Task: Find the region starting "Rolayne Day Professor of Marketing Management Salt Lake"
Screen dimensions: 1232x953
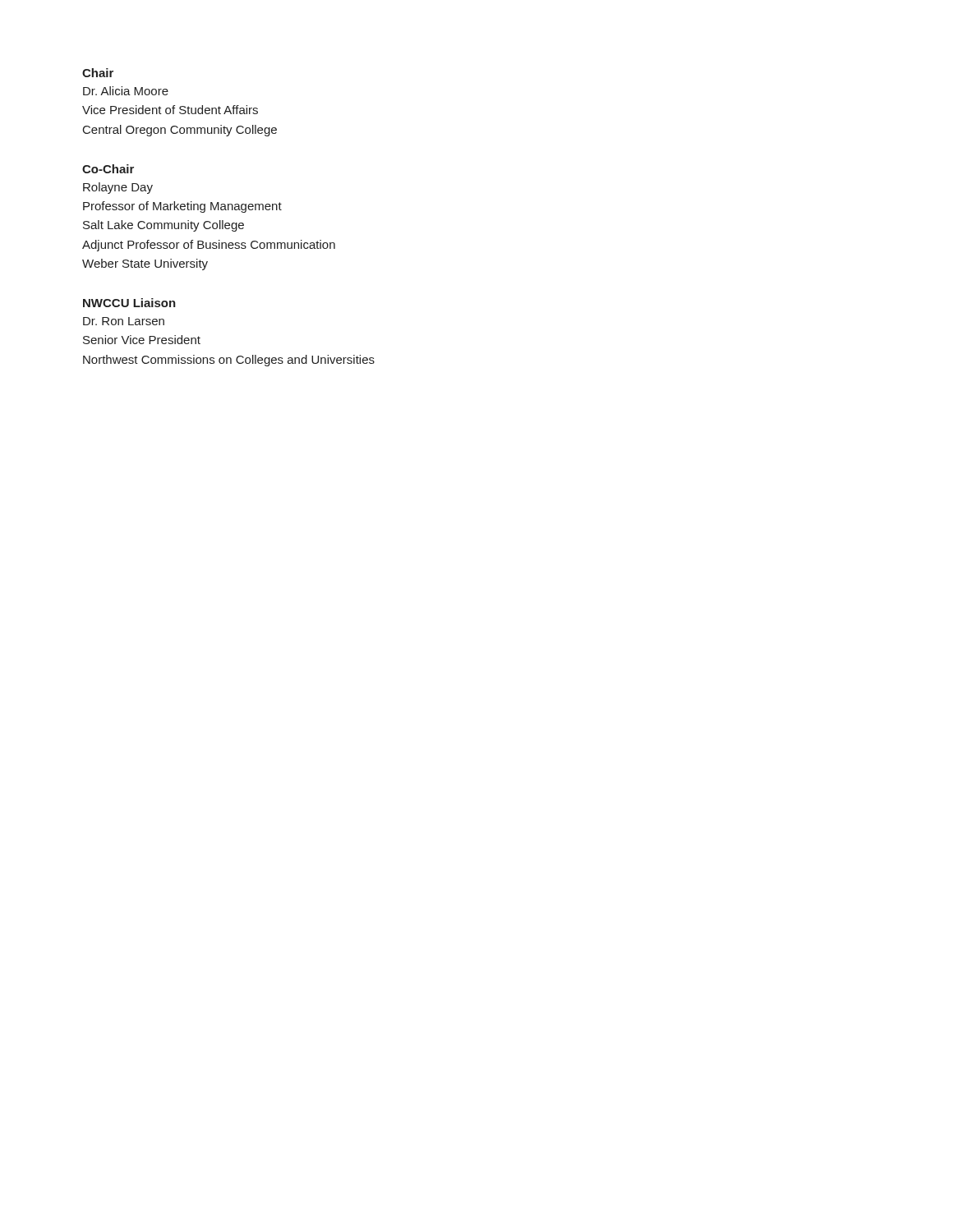Action: pos(209,225)
